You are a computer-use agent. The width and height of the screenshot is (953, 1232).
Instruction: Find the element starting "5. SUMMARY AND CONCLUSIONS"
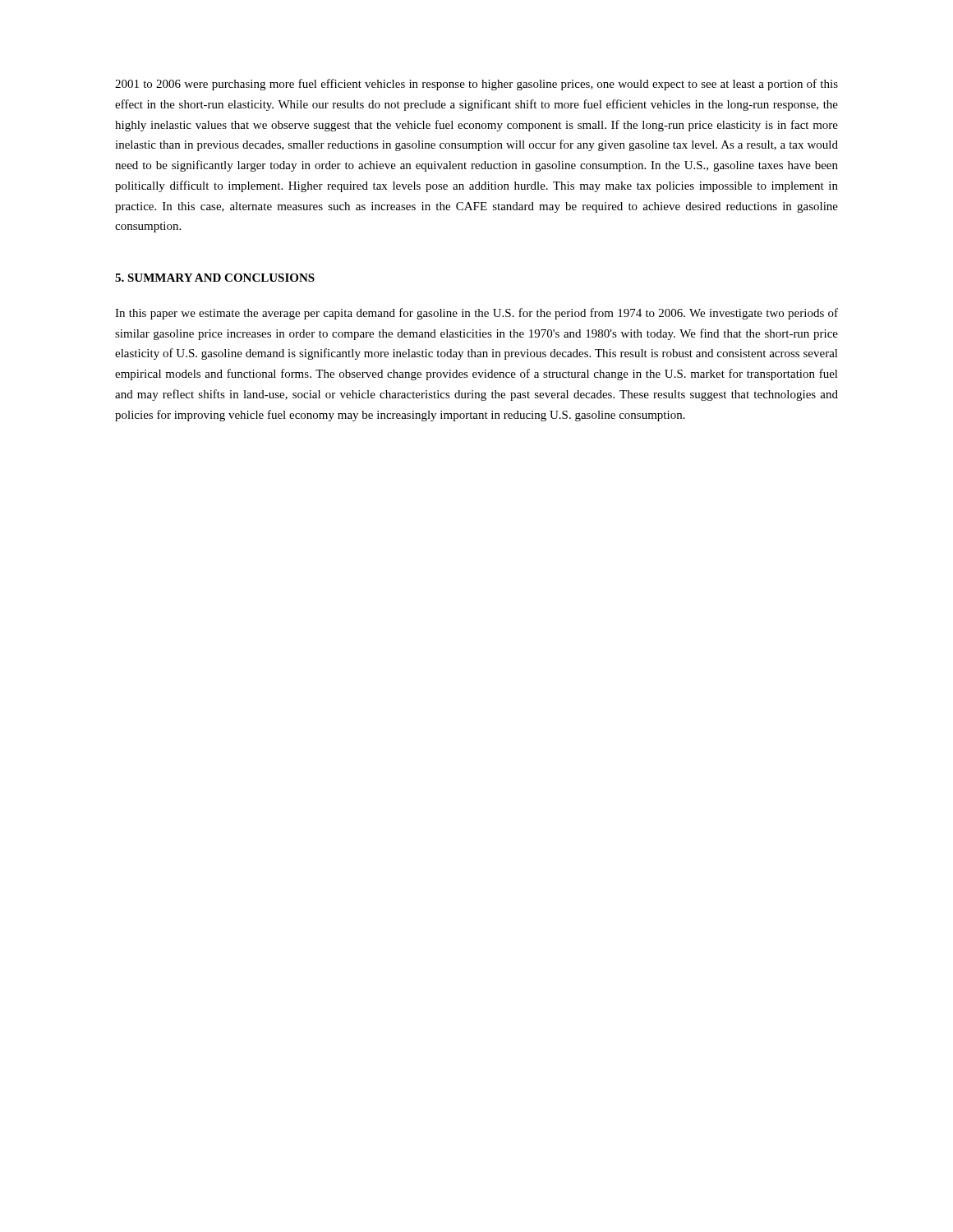pos(215,278)
